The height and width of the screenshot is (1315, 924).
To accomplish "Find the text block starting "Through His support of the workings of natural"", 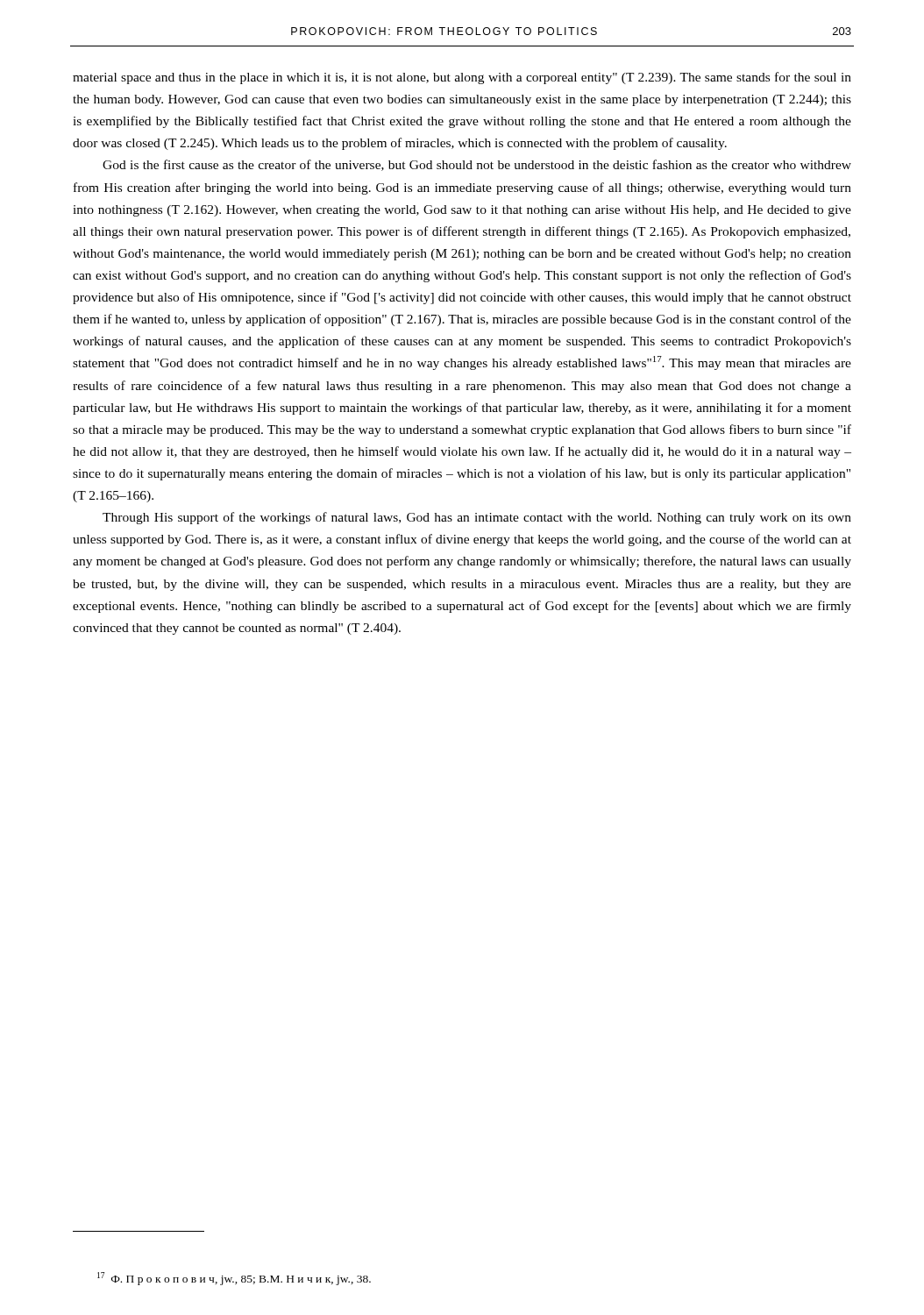I will point(462,572).
